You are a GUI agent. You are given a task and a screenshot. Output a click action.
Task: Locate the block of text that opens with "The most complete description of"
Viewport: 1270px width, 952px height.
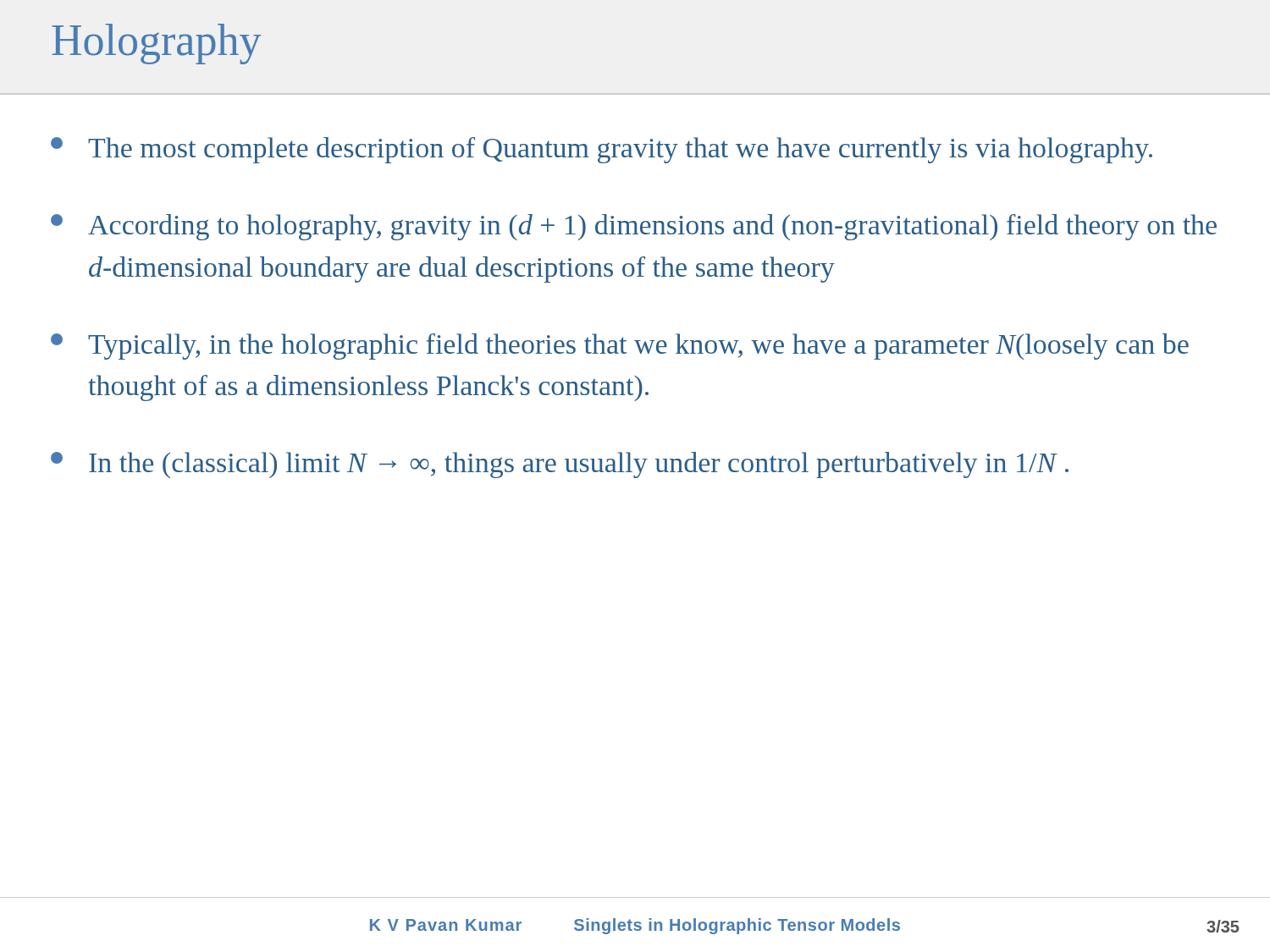click(x=635, y=148)
